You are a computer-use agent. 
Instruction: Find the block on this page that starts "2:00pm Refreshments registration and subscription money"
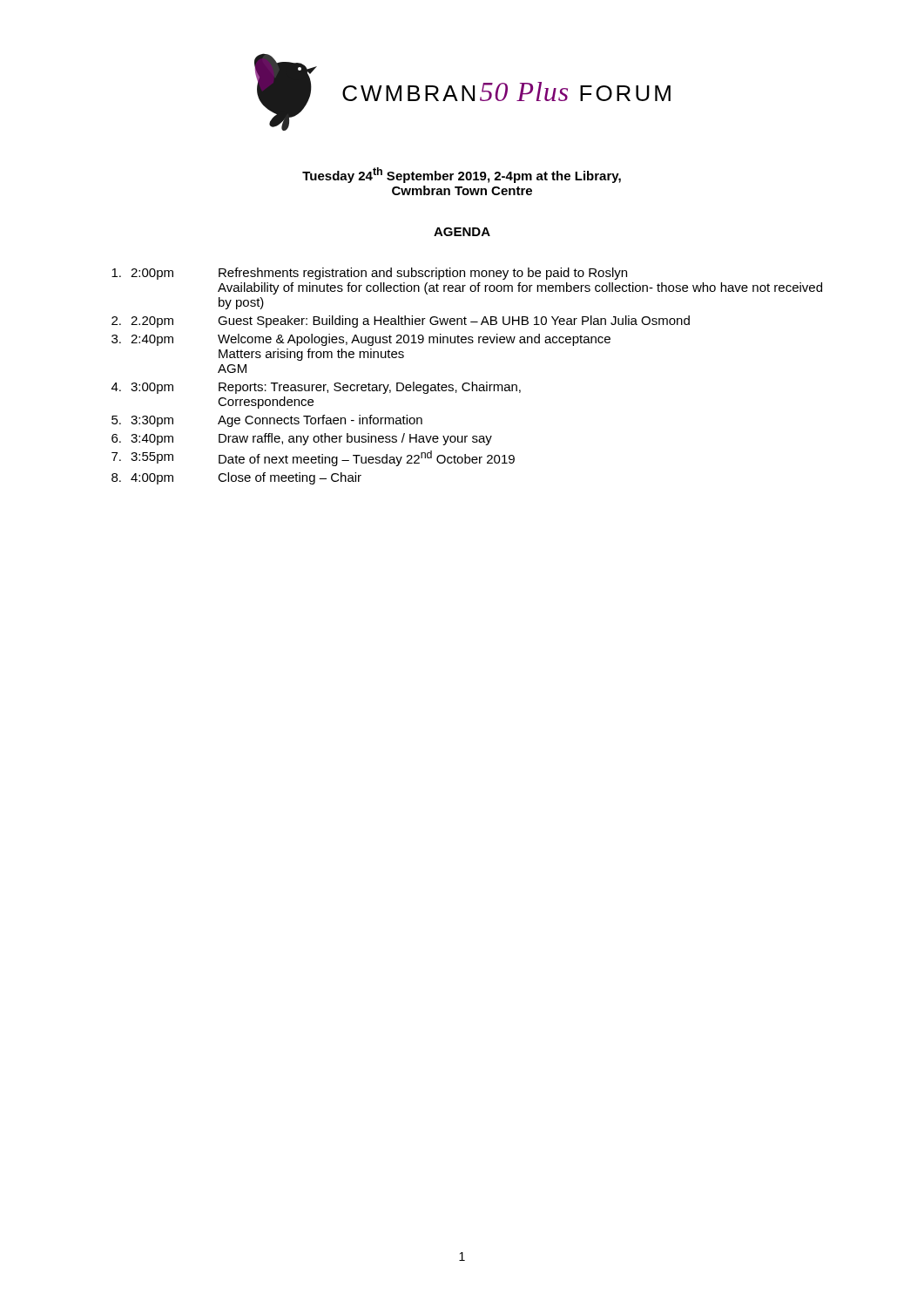[x=462, y=287]
